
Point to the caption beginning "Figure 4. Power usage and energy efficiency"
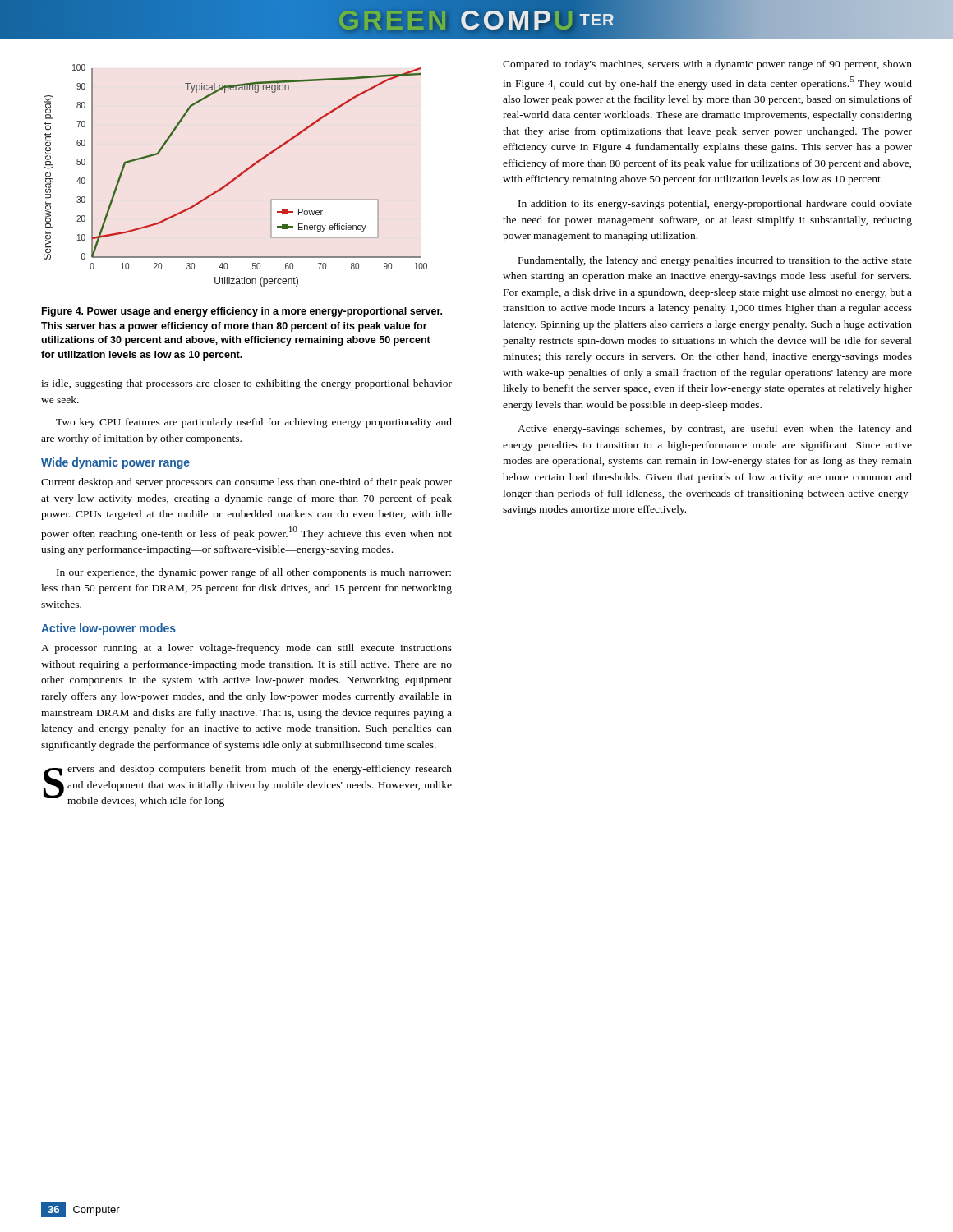click(x=242, y=333)
